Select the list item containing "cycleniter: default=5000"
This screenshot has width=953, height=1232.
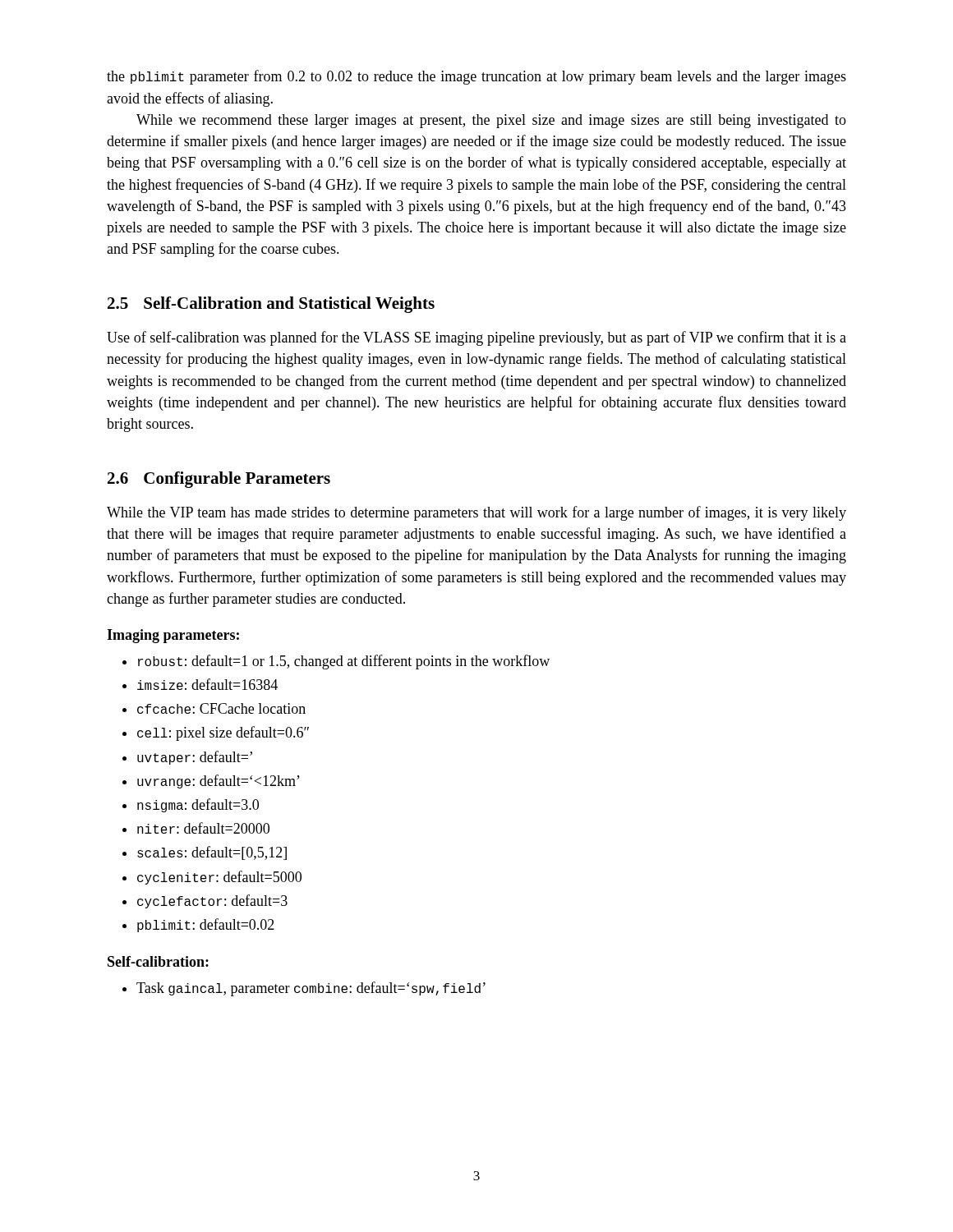point(219,877)
